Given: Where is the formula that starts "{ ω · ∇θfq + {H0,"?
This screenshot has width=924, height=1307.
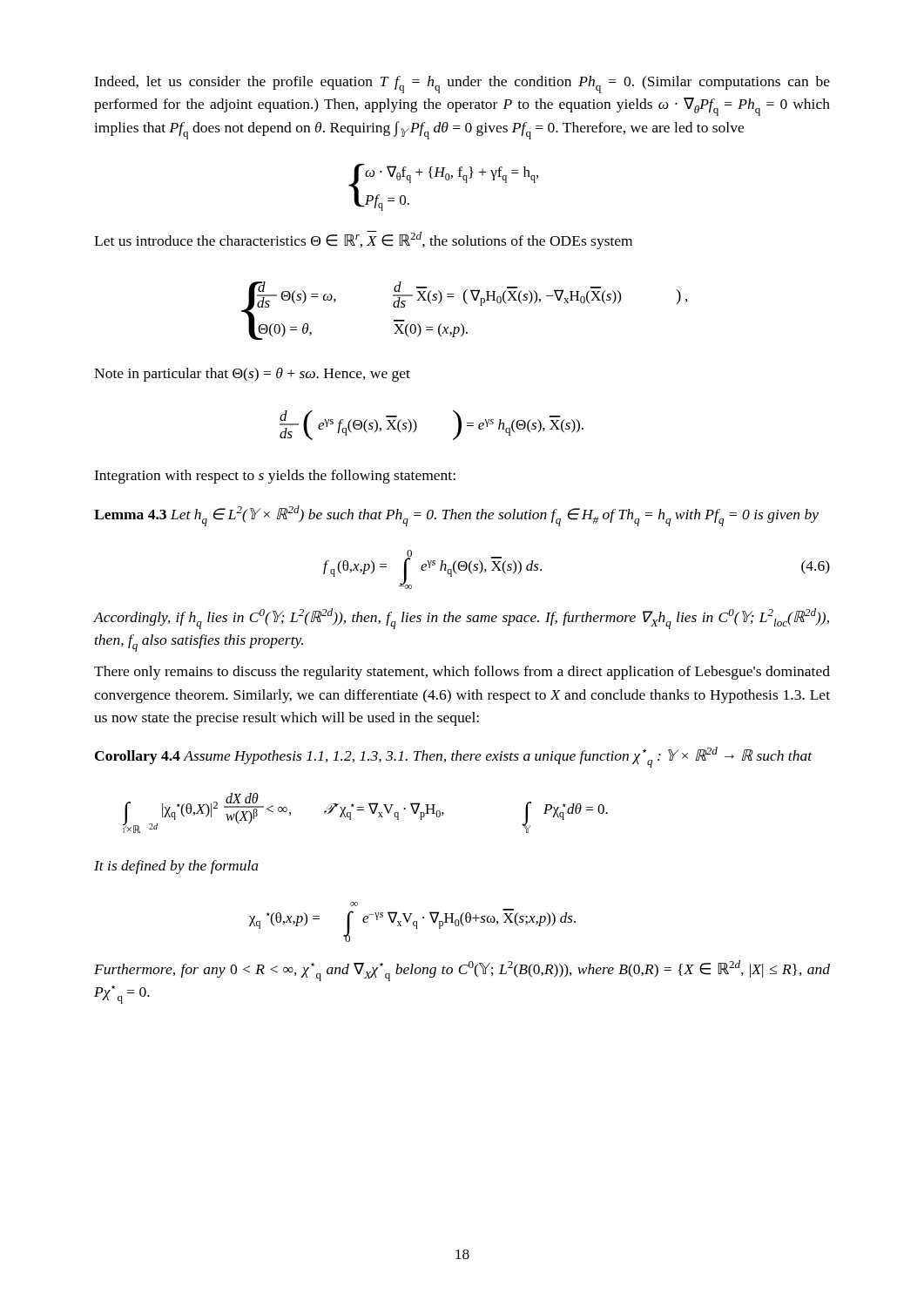Looking at the screenshot, I should coord(462,184).
